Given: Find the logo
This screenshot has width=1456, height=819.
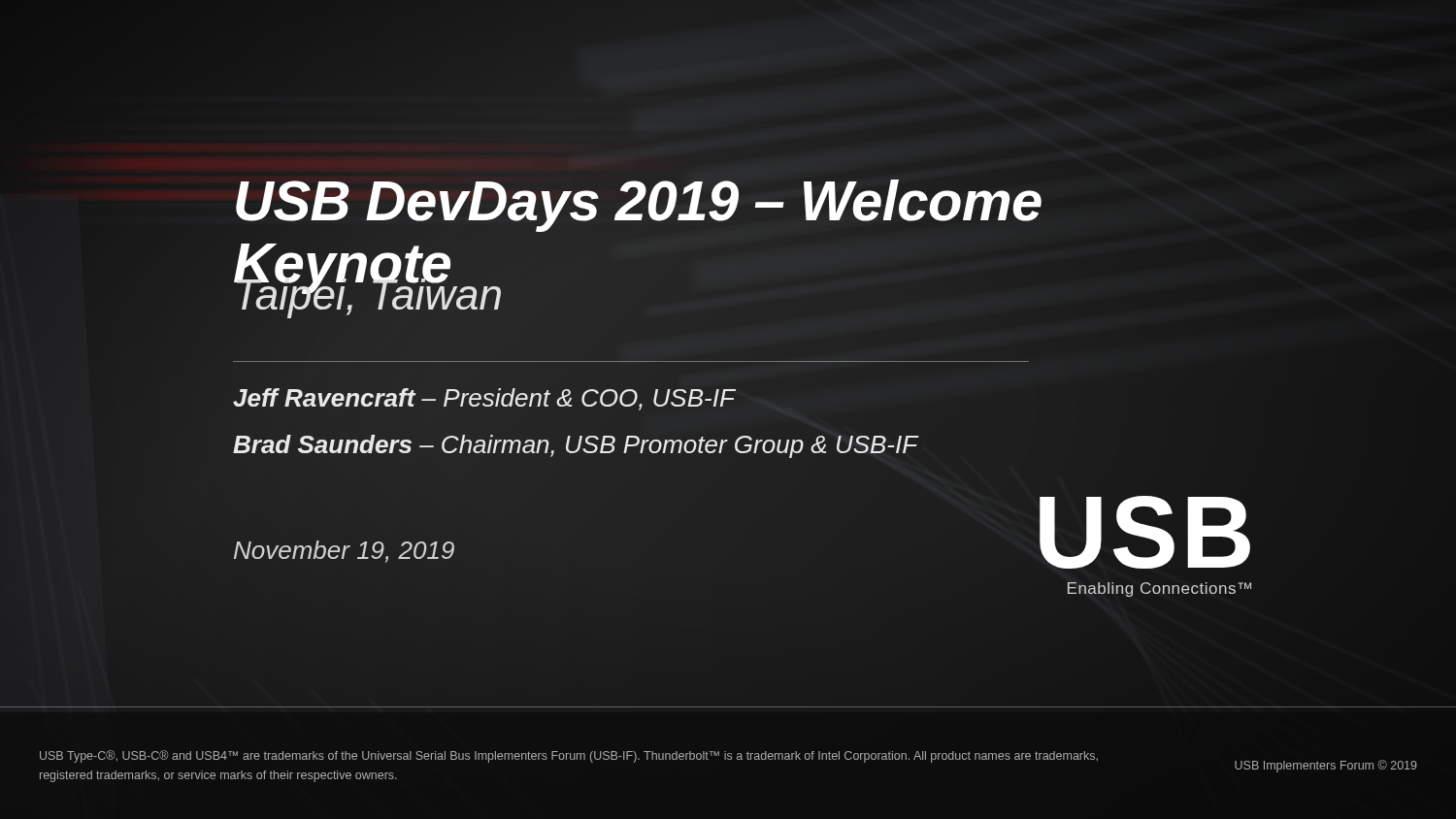Looking at the screenshot, I should [x=1160, y=539].
